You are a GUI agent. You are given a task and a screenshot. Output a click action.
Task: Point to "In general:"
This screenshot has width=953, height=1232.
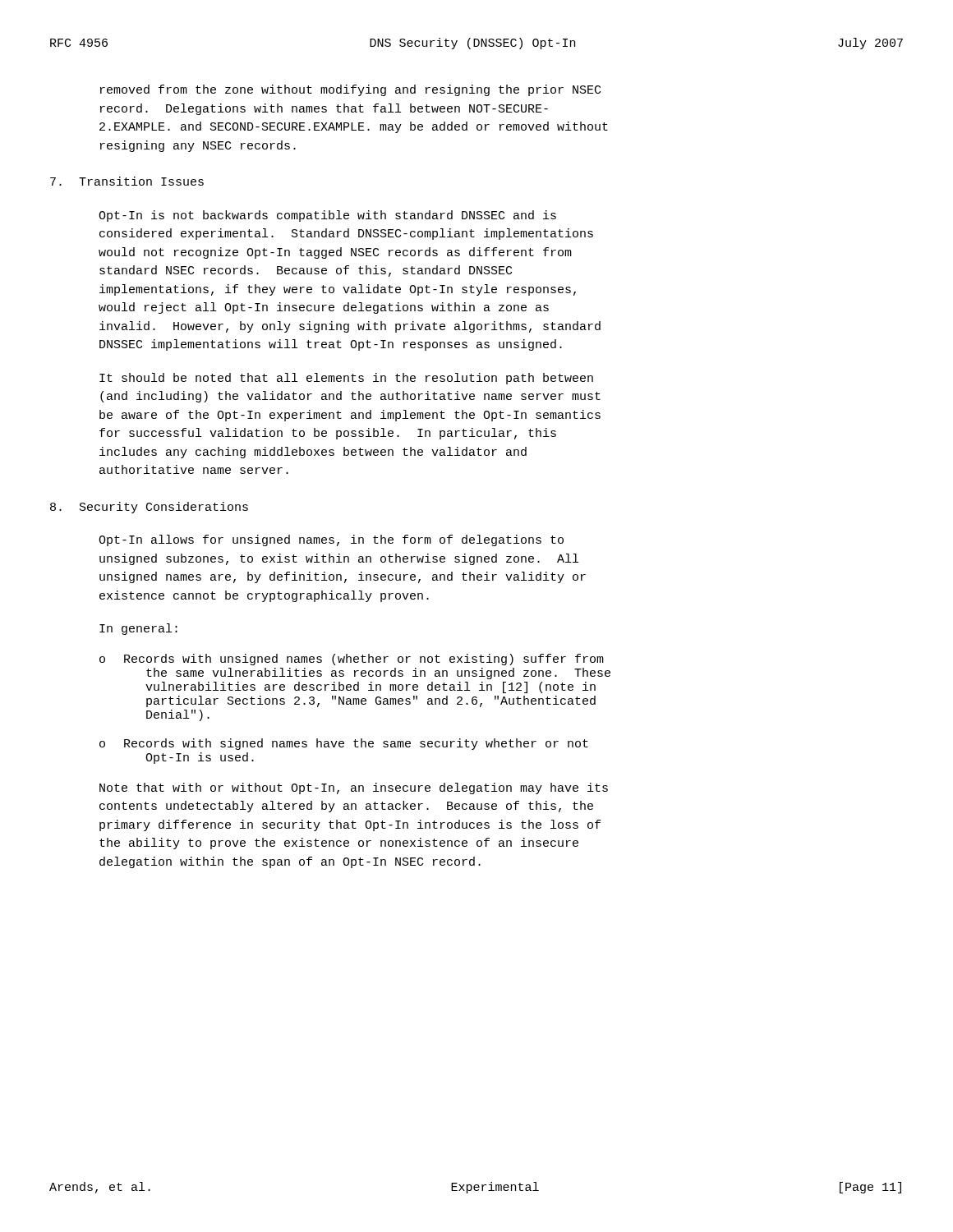coord(139,630)
